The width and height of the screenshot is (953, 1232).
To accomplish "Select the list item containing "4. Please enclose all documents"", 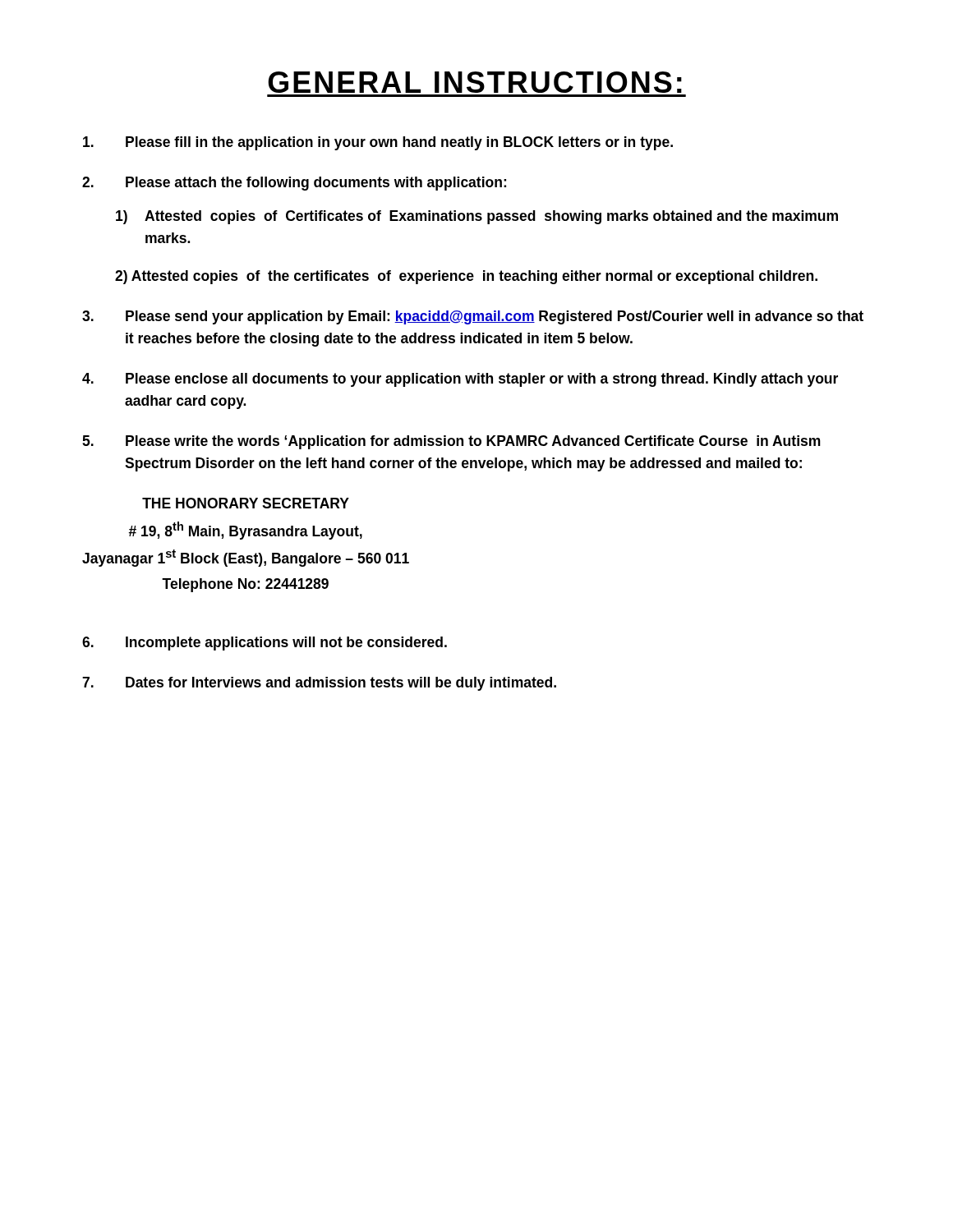I will coord(476,390).
